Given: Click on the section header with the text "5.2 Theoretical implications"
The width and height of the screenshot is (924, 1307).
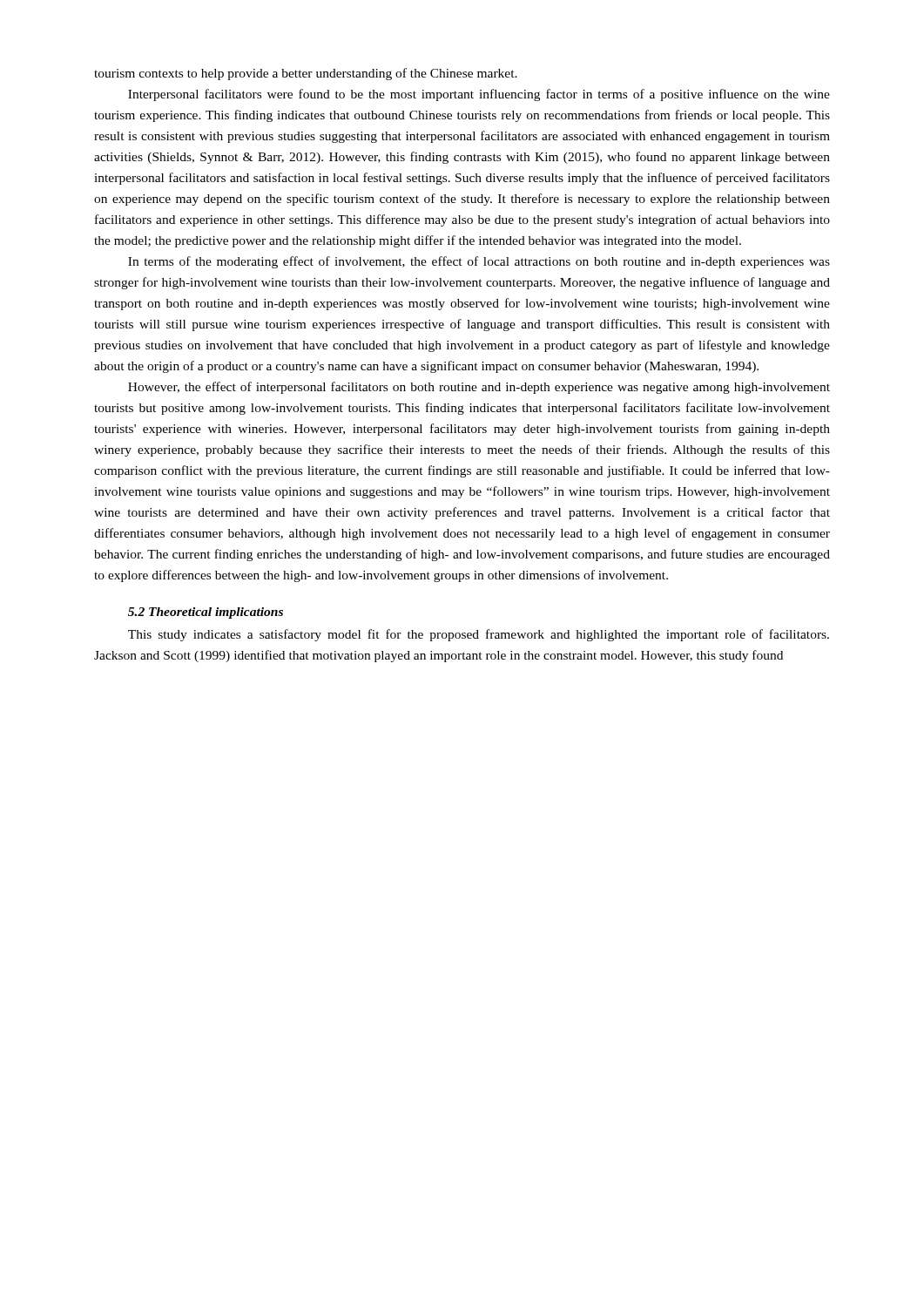Looking at the screenshot, I should pos(206,612).
